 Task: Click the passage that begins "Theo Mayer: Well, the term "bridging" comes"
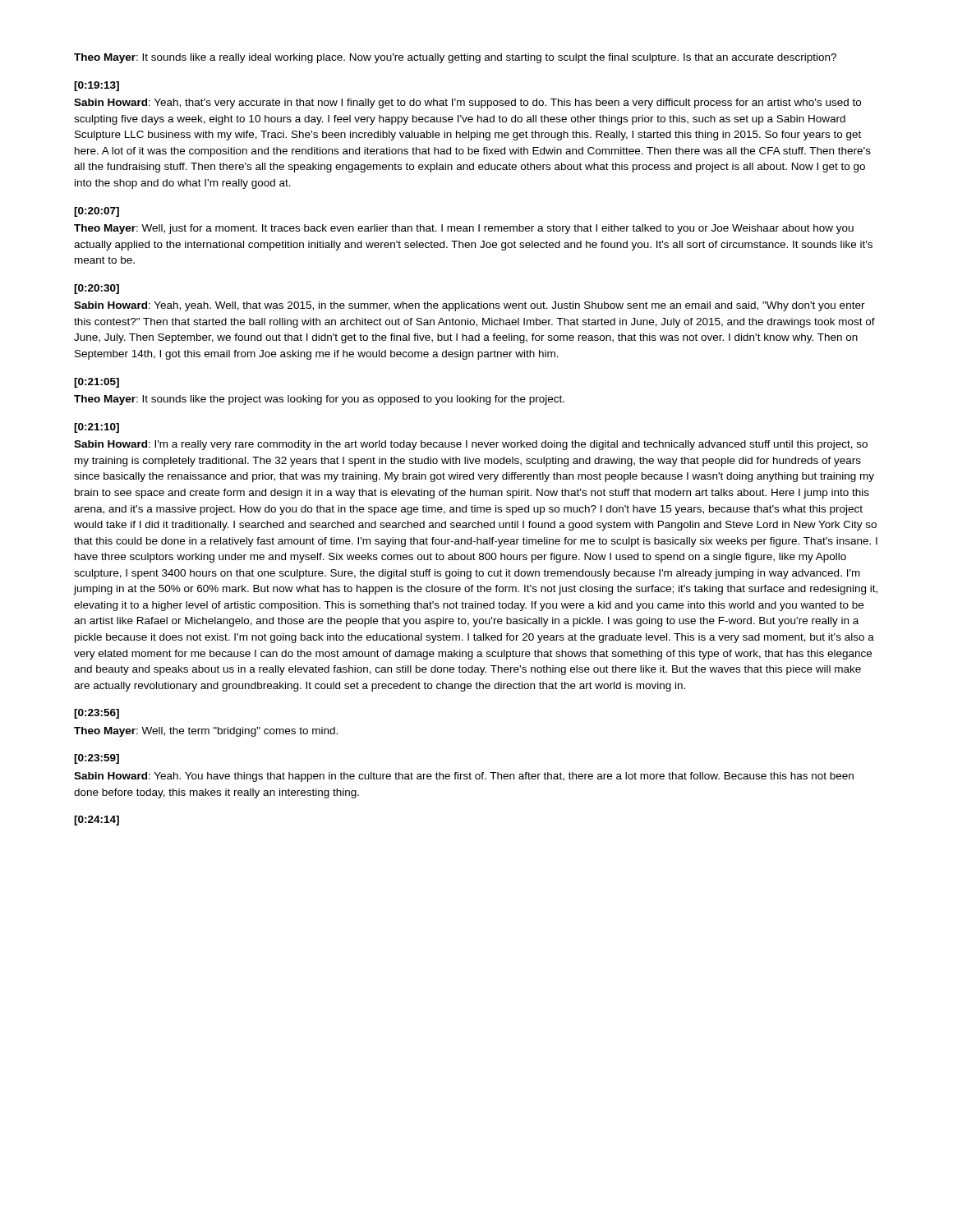[206, 730]
